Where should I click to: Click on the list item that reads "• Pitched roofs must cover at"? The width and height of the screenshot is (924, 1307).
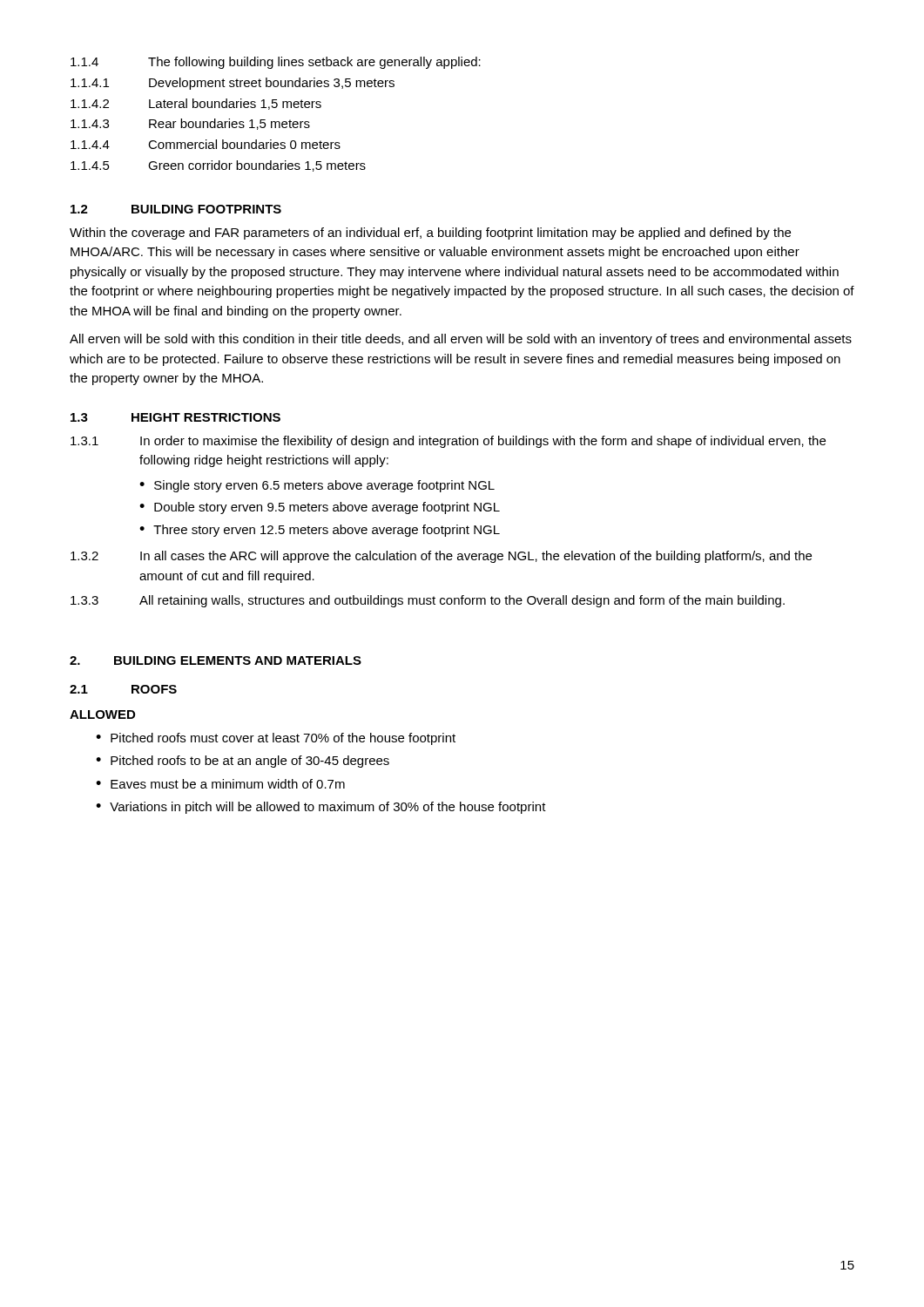pos(276,738)
